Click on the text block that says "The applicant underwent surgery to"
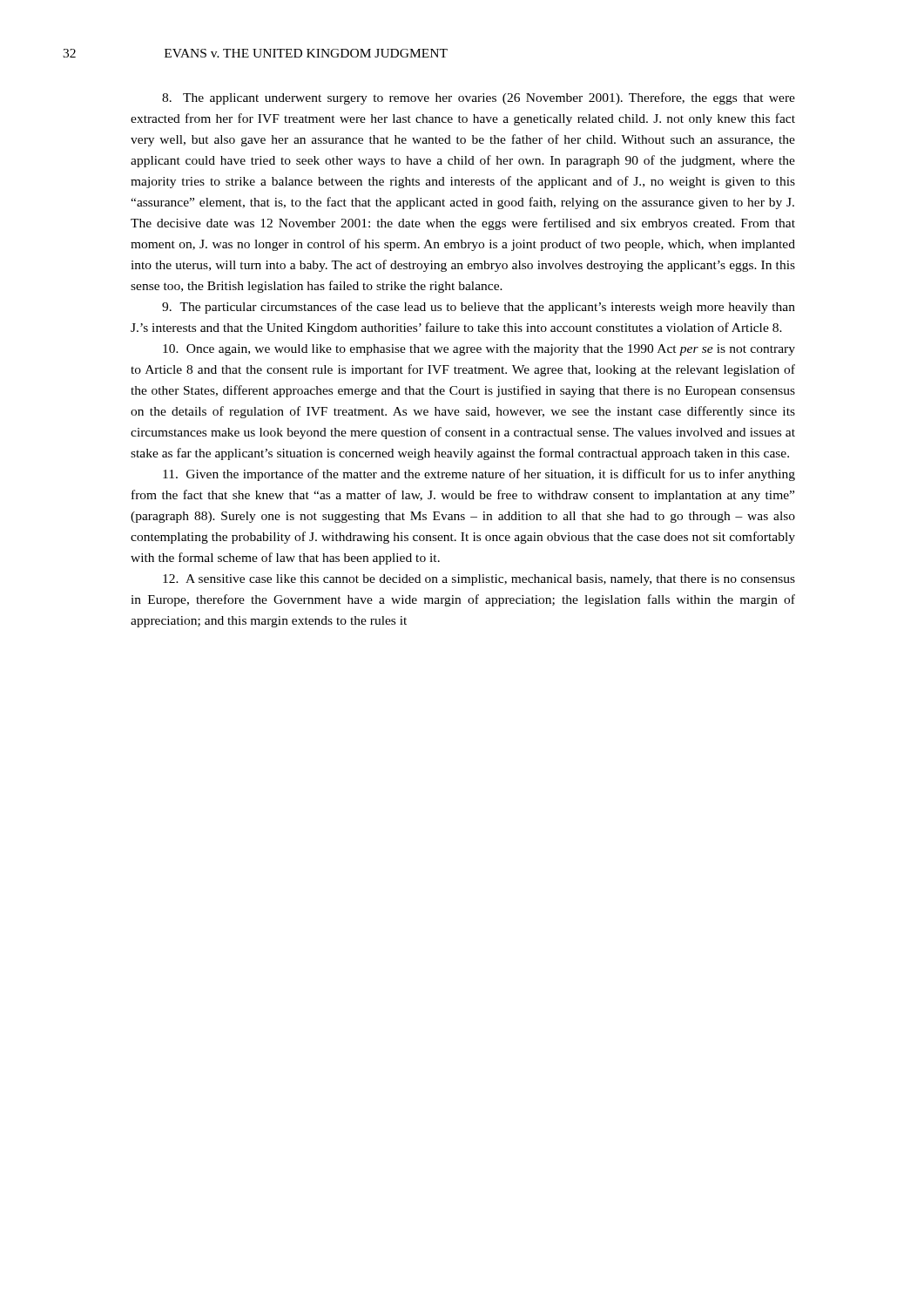This screenshot has width=924, height=1307. tap(463, 191)
